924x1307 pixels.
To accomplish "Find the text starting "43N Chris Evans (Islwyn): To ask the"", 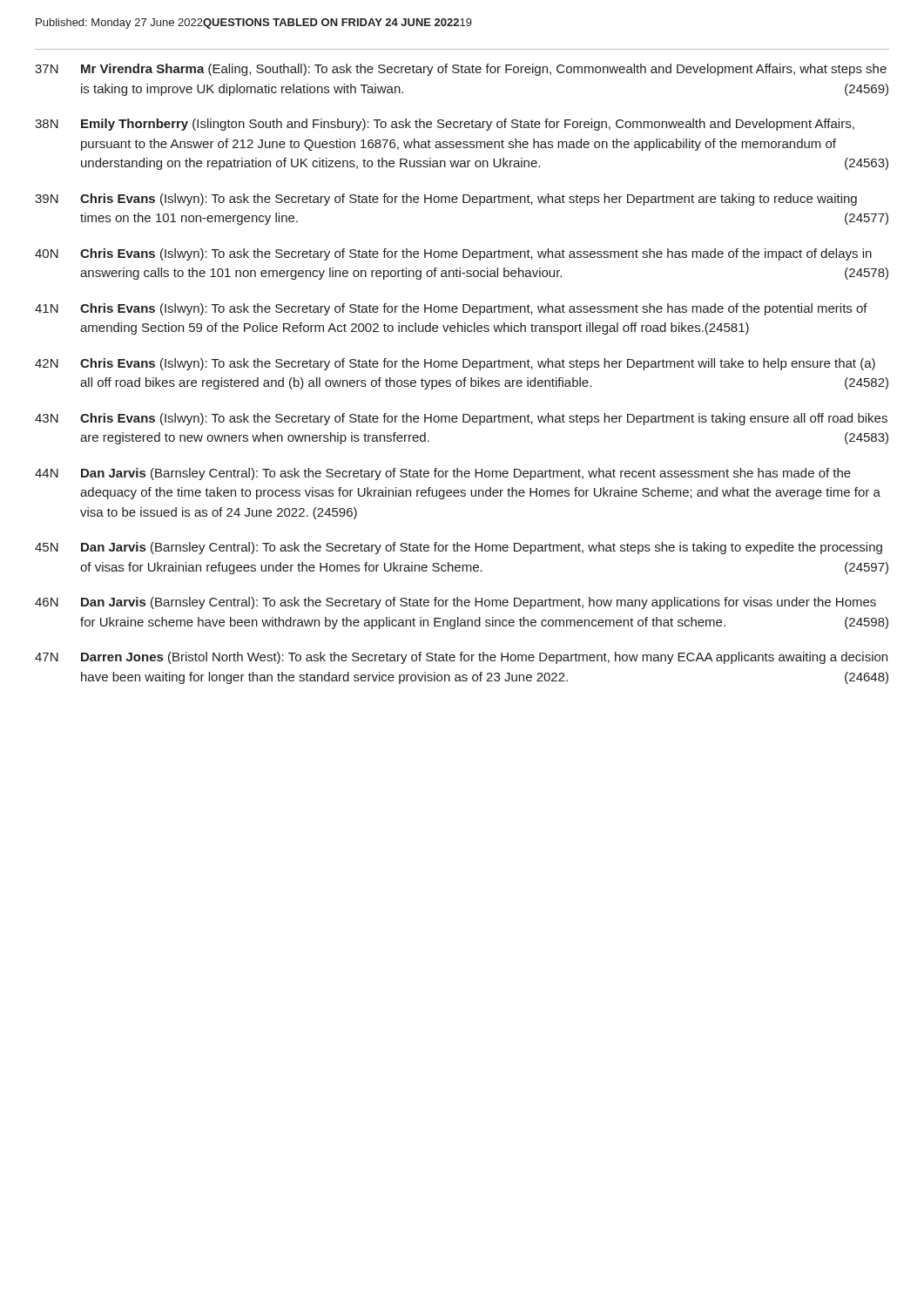I will (462, 428).
